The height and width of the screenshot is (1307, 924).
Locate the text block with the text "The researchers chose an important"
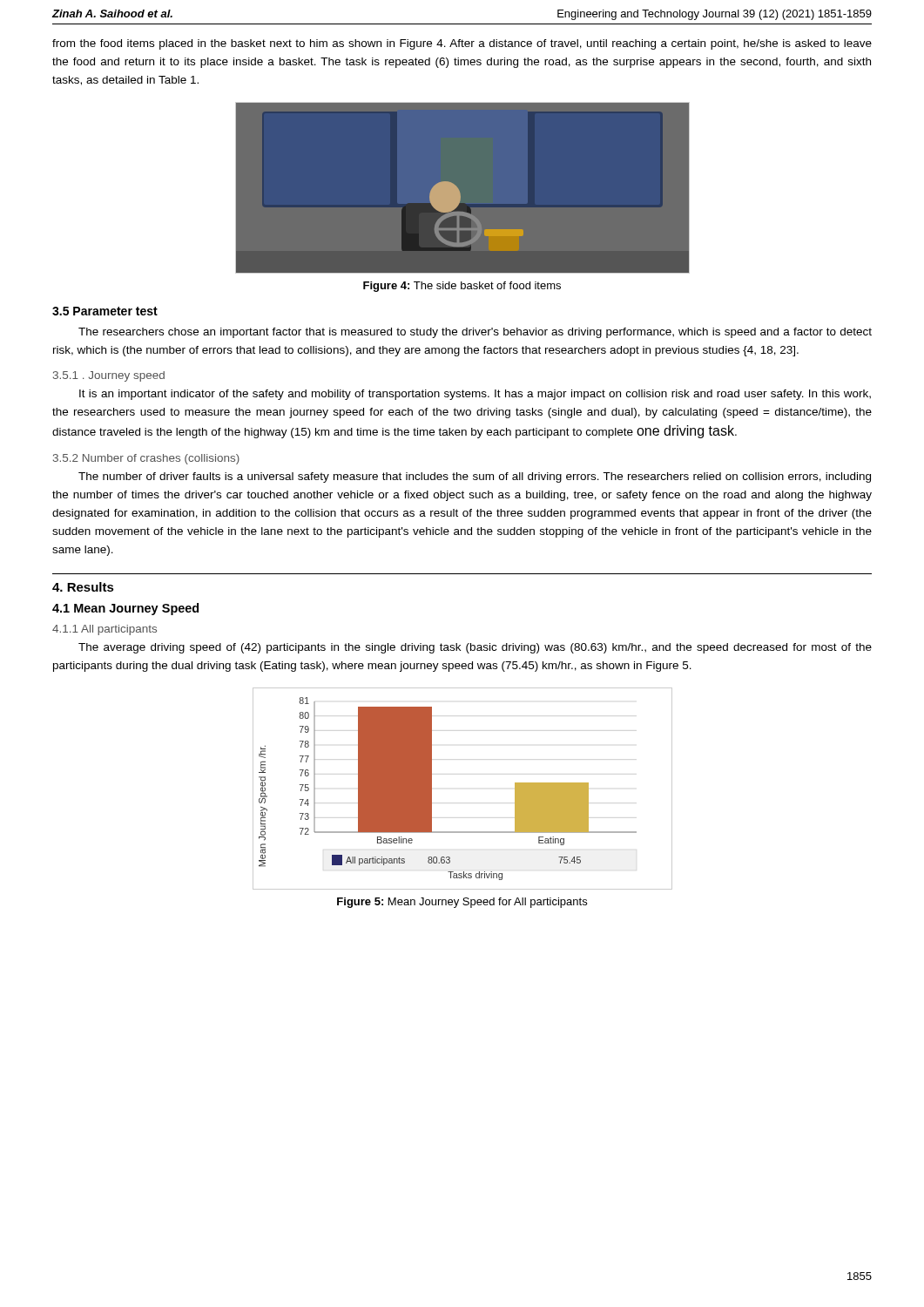click(462, 340)
